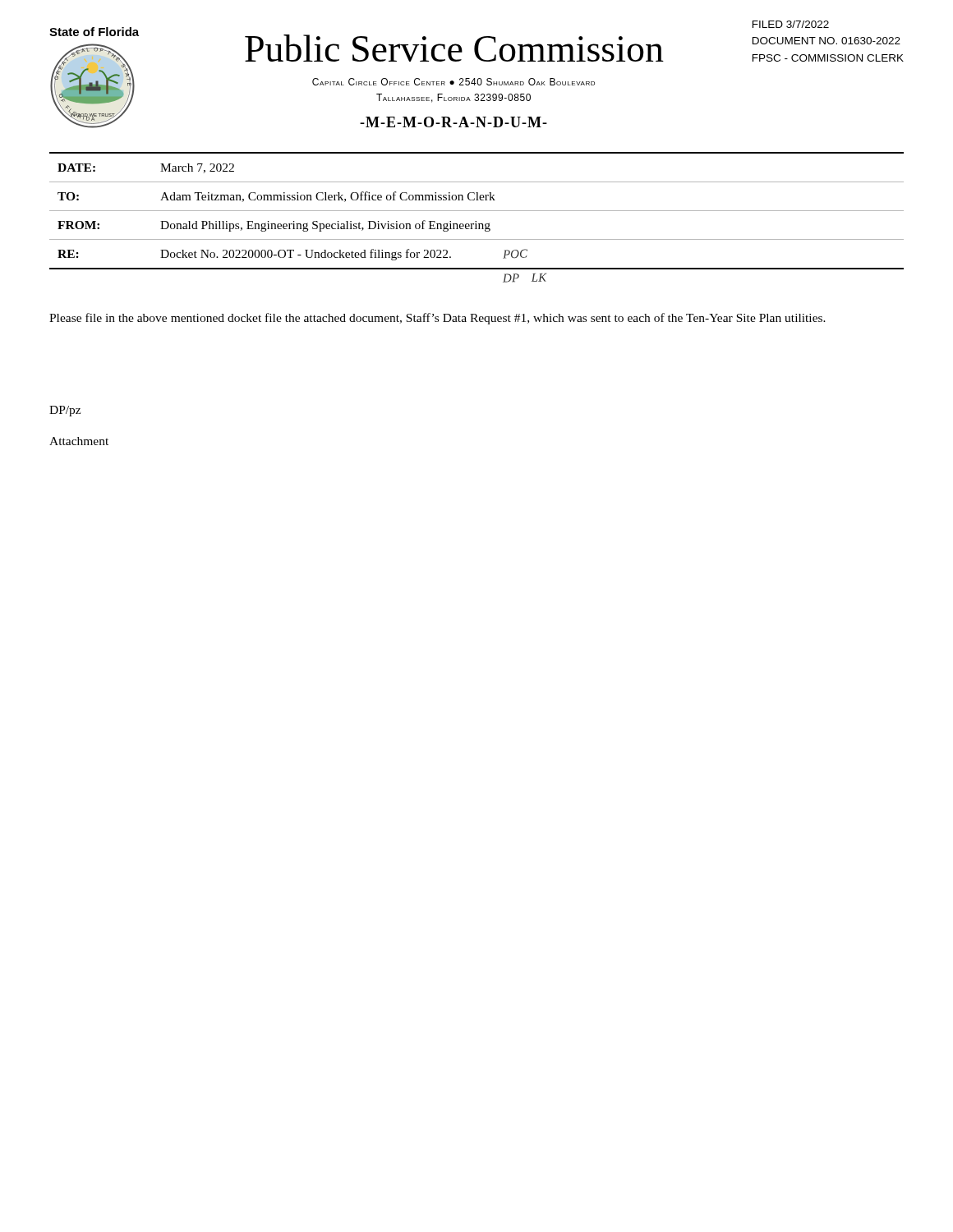Point to the element starting "Capital Circle Office Center ●"
Image resolution: width=953 pixels, height=1232 pixels.
454,90
